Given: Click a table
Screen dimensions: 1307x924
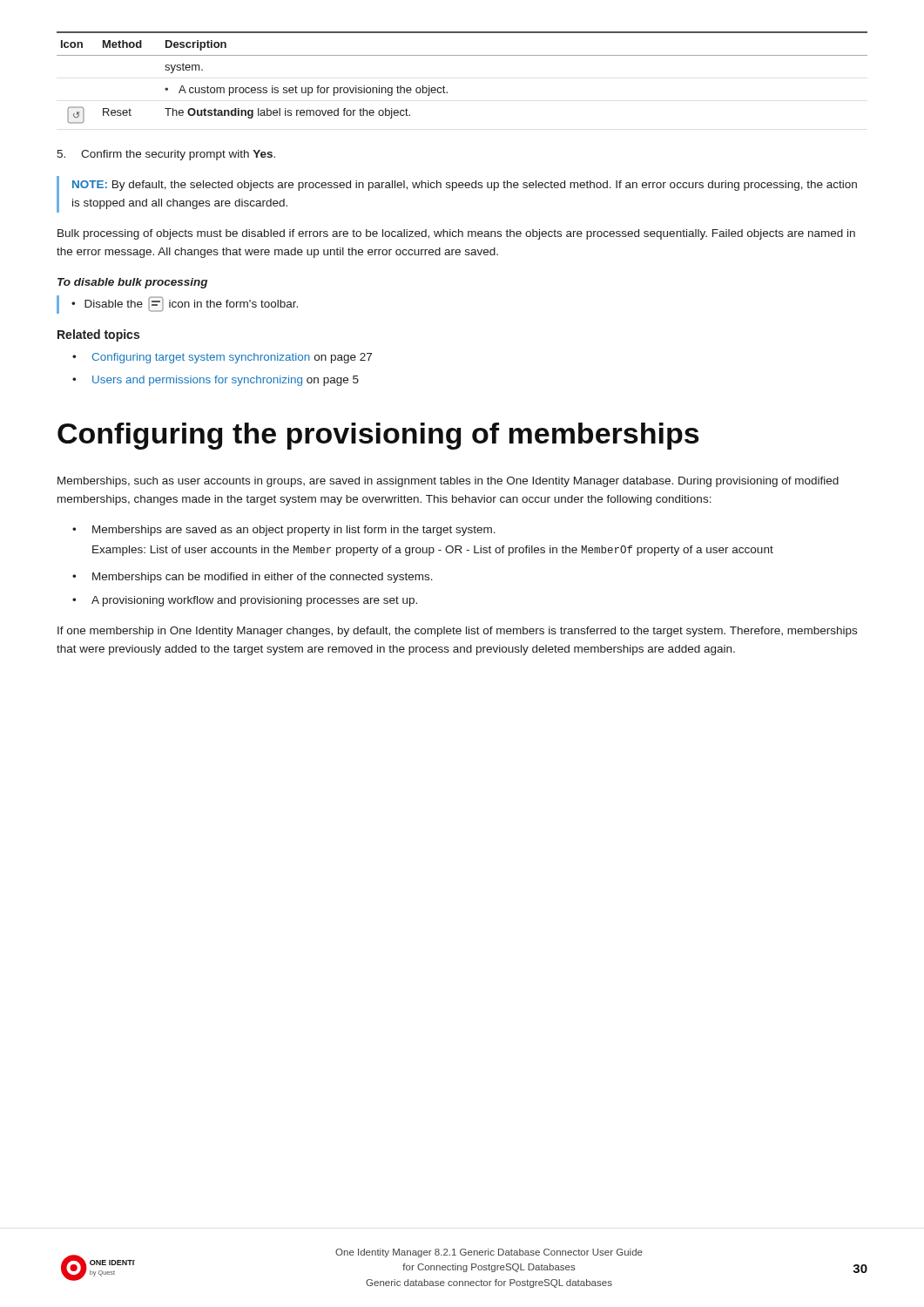Looking at the screenshot, I should coord(462,81).
